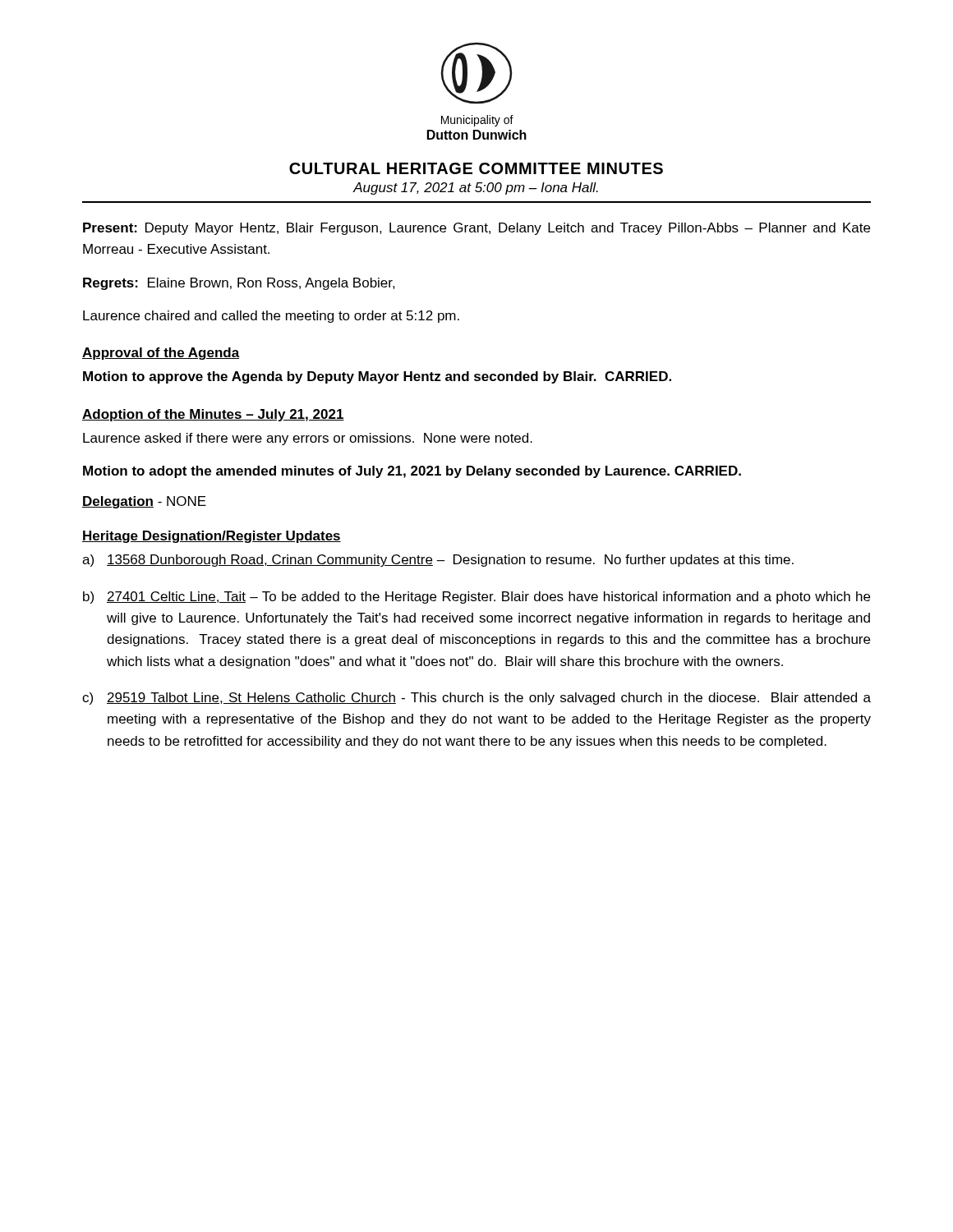953x1232 pixels.
Task: Navigate to the element starting "Approval of the Agenda"
Action: pyautogui.click(x=161, y=353)
